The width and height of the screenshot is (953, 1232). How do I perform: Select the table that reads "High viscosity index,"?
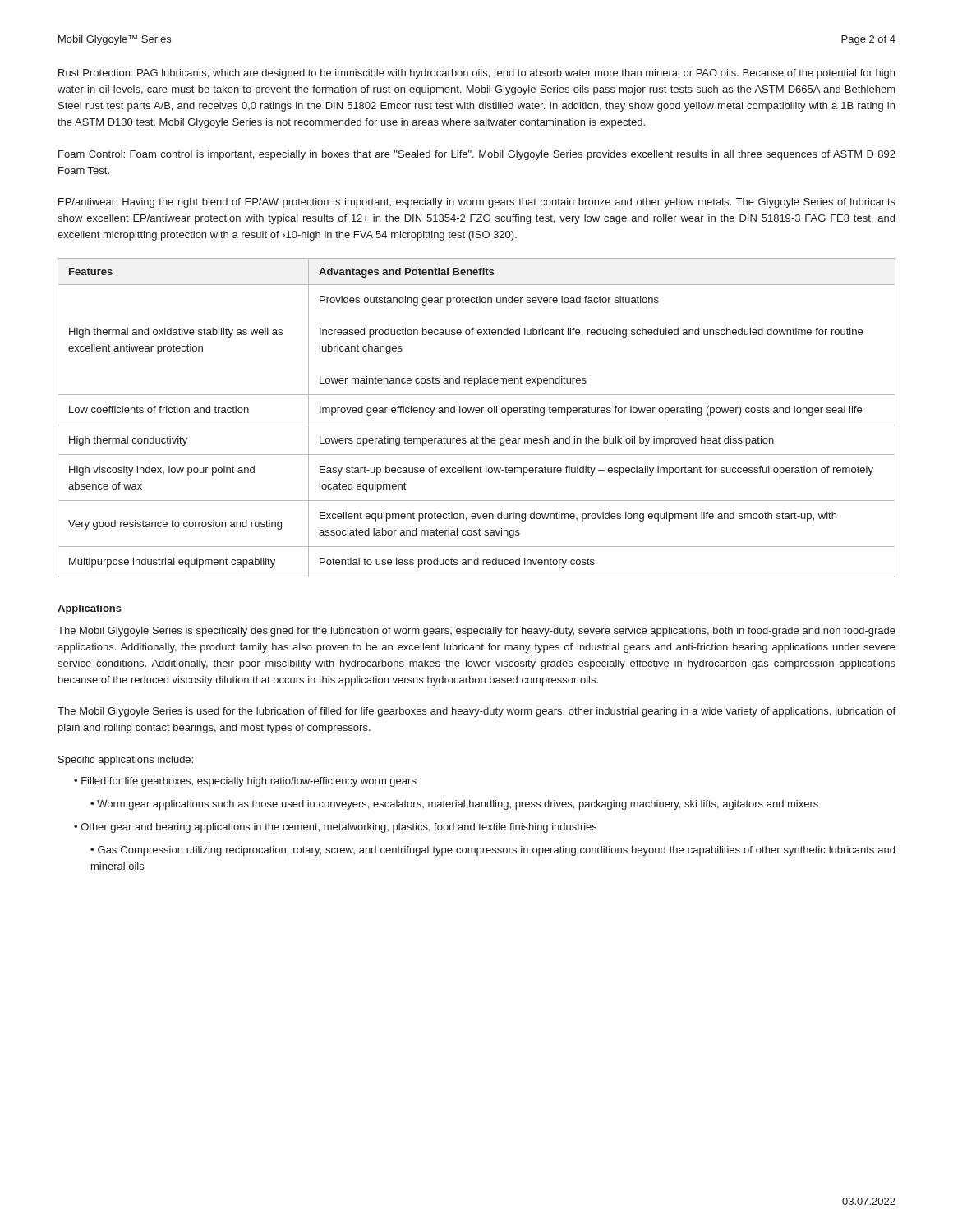(476, 418)
